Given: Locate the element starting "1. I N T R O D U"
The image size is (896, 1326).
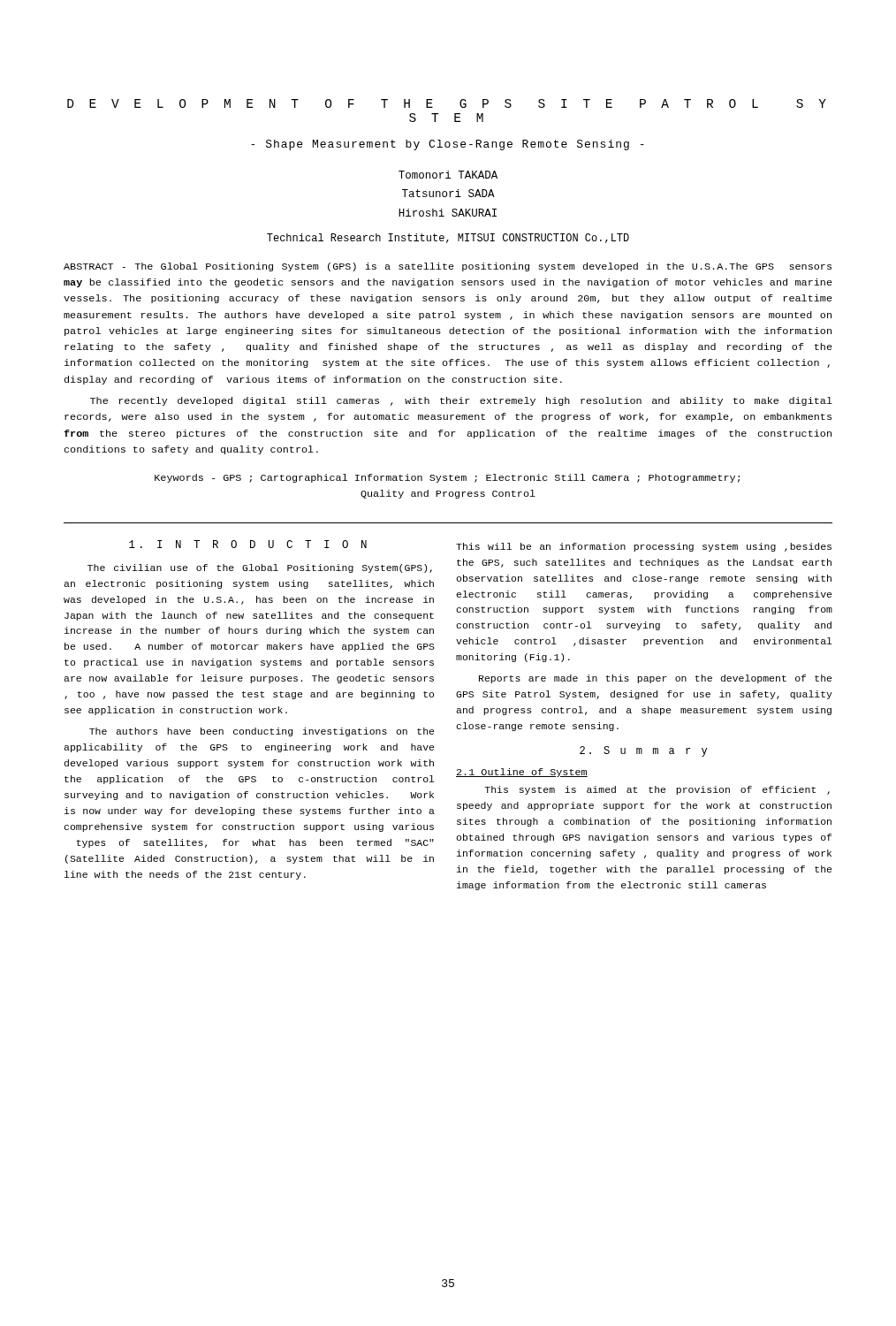Looking at the screenshot, I should point(249,545).
